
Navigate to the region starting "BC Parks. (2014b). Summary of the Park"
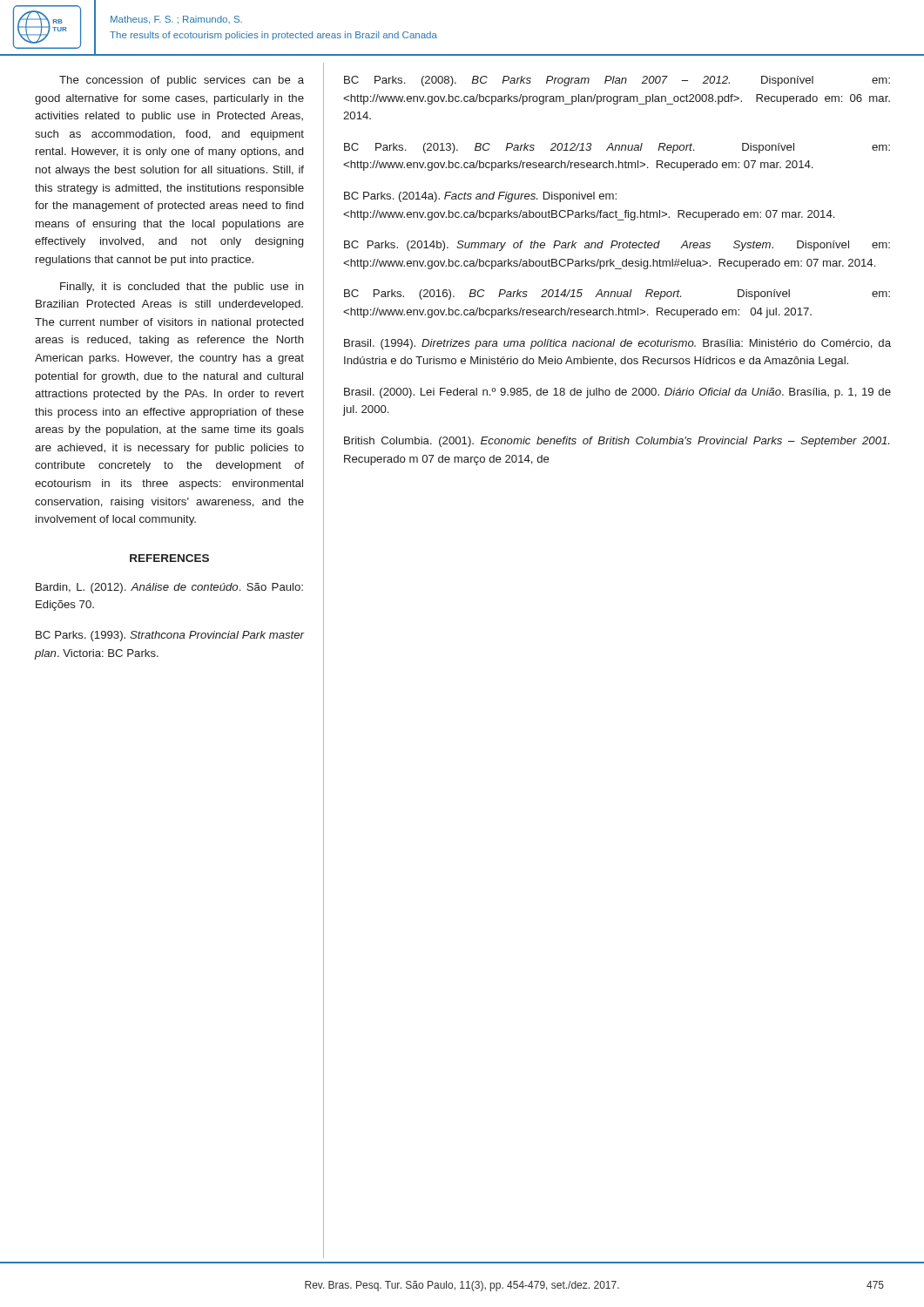coord(617,253)
